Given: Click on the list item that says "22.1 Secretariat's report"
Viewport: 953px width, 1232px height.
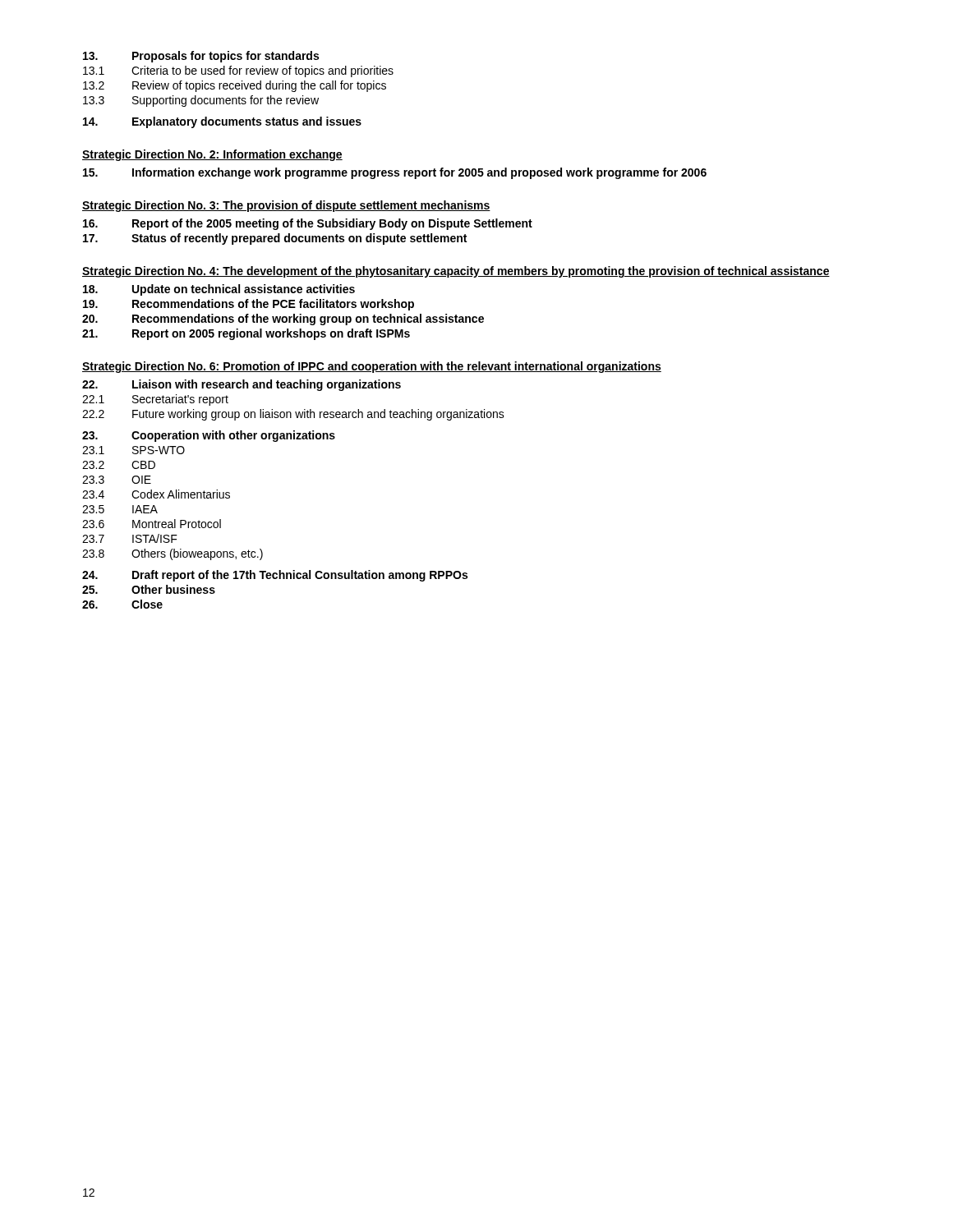Looking at the screenshot, I should coord(155,400).
